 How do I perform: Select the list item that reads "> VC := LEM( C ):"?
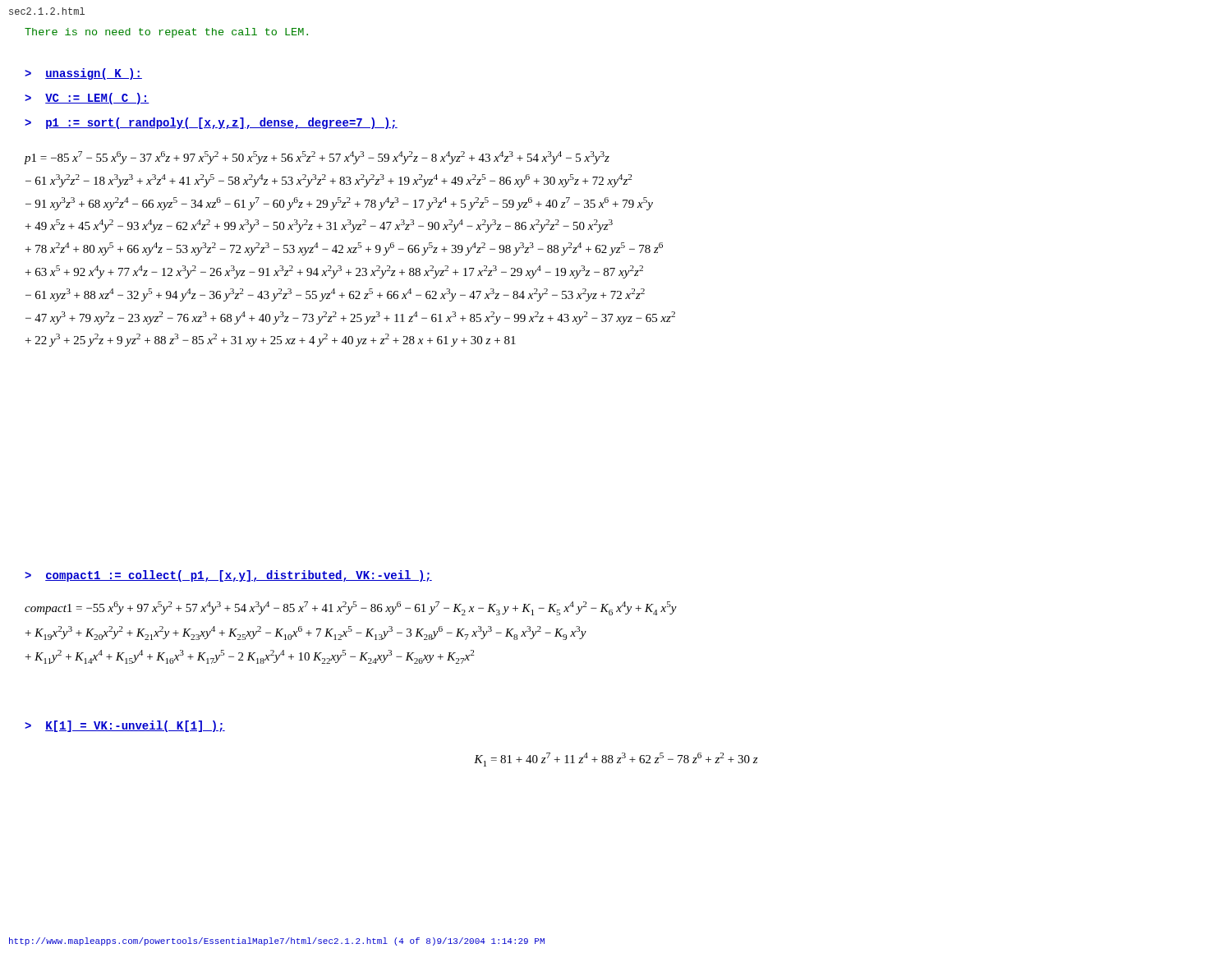[x=87, y=99]
